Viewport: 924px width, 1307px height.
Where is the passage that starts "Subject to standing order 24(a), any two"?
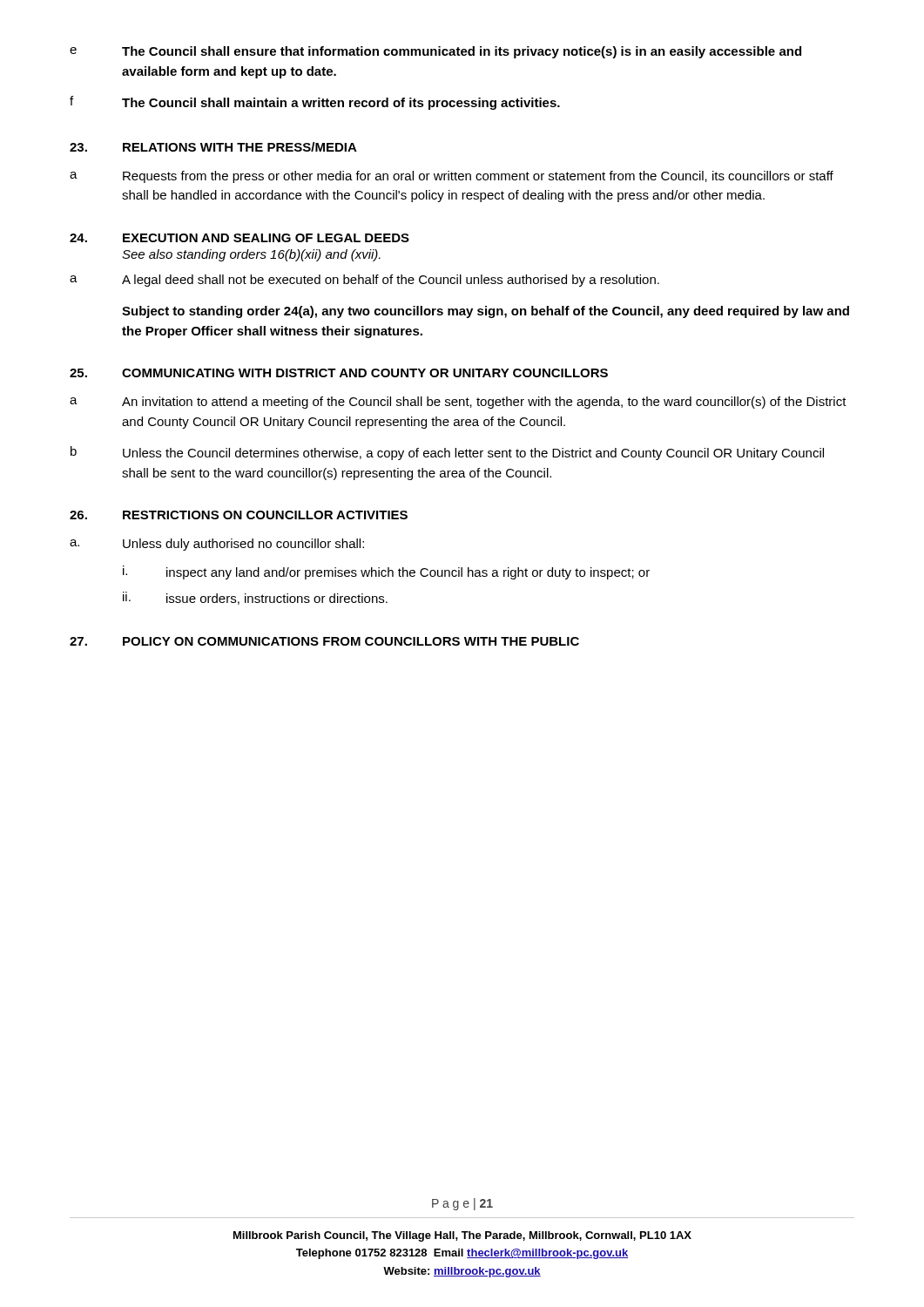[486, 320]
